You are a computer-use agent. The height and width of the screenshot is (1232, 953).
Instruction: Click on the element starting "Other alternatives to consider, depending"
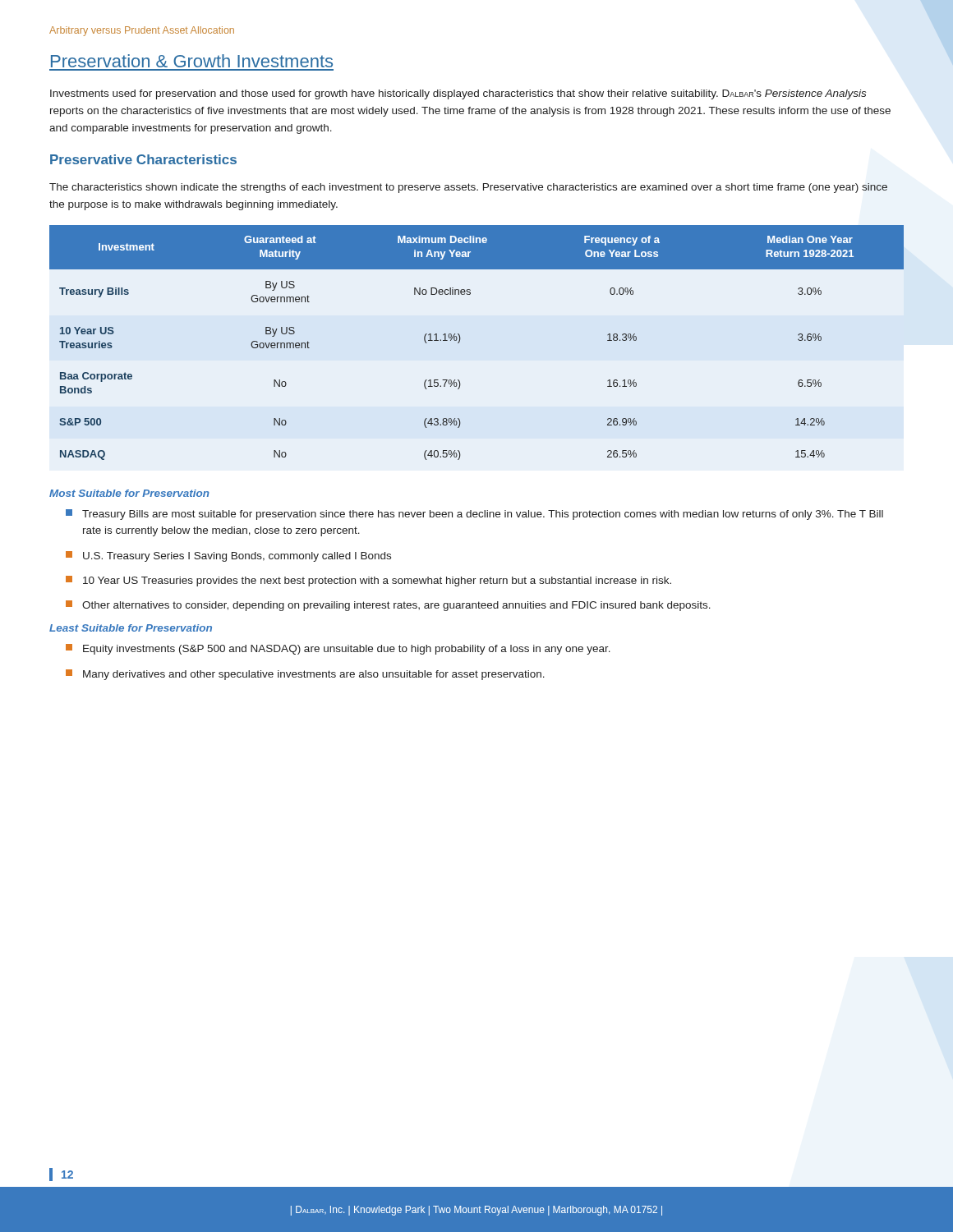(485, 605)
